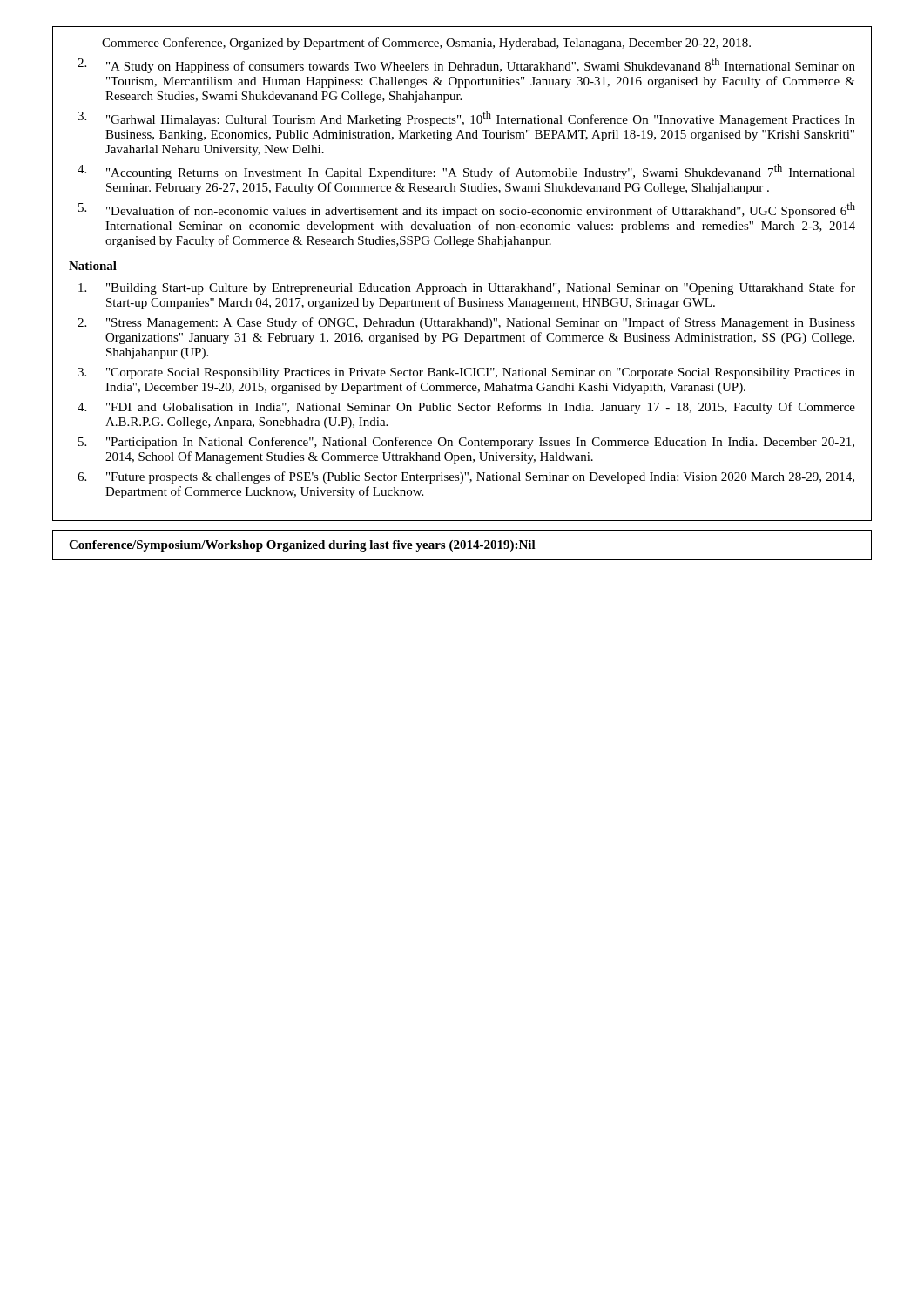Point to the block beginning "3. "Garhwal Himalayas: Cultural Tourism"
The height and width of the screenshot is (1307, 924).
tap(462, 133)
